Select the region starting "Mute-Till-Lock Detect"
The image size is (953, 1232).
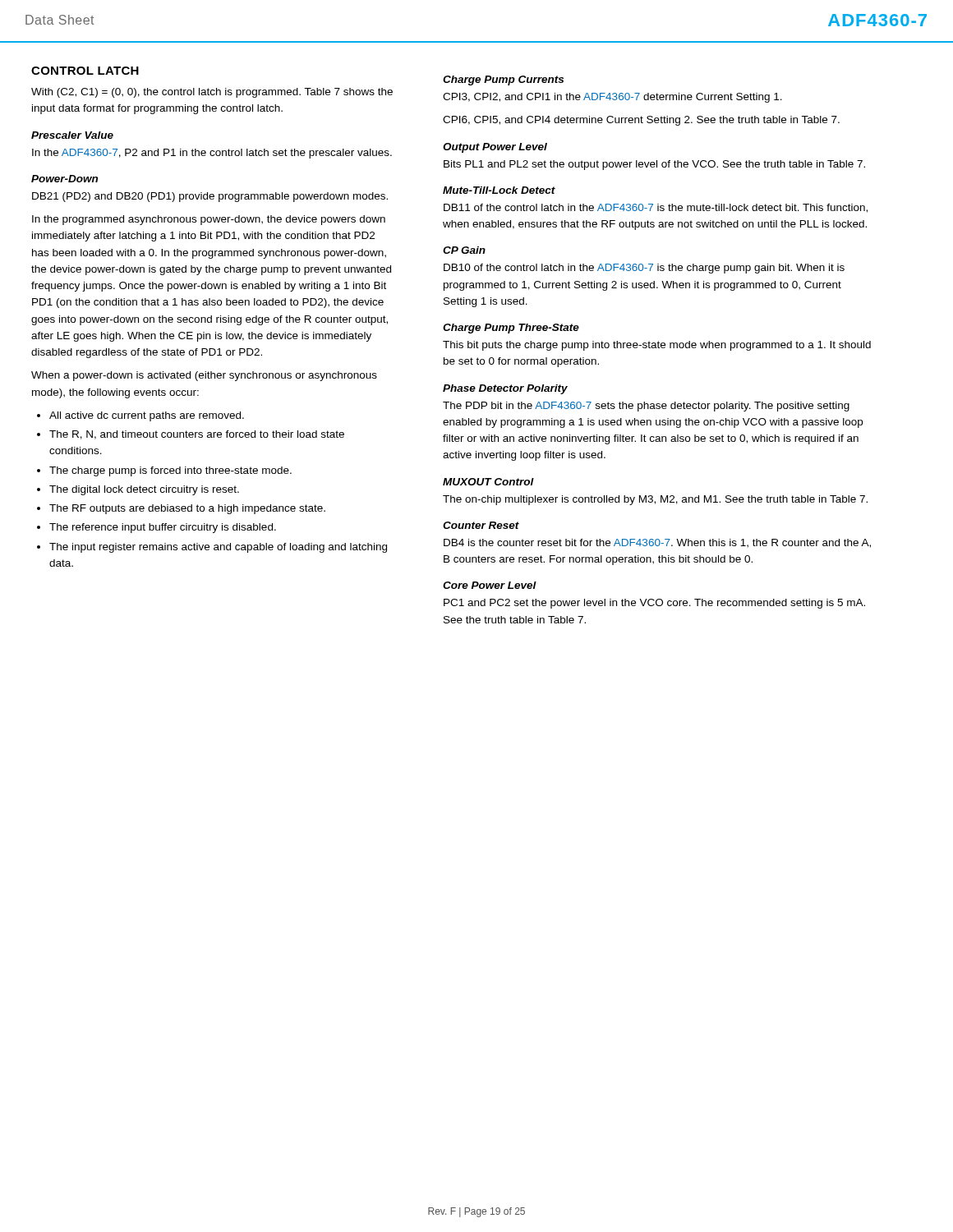pos(499,190)
